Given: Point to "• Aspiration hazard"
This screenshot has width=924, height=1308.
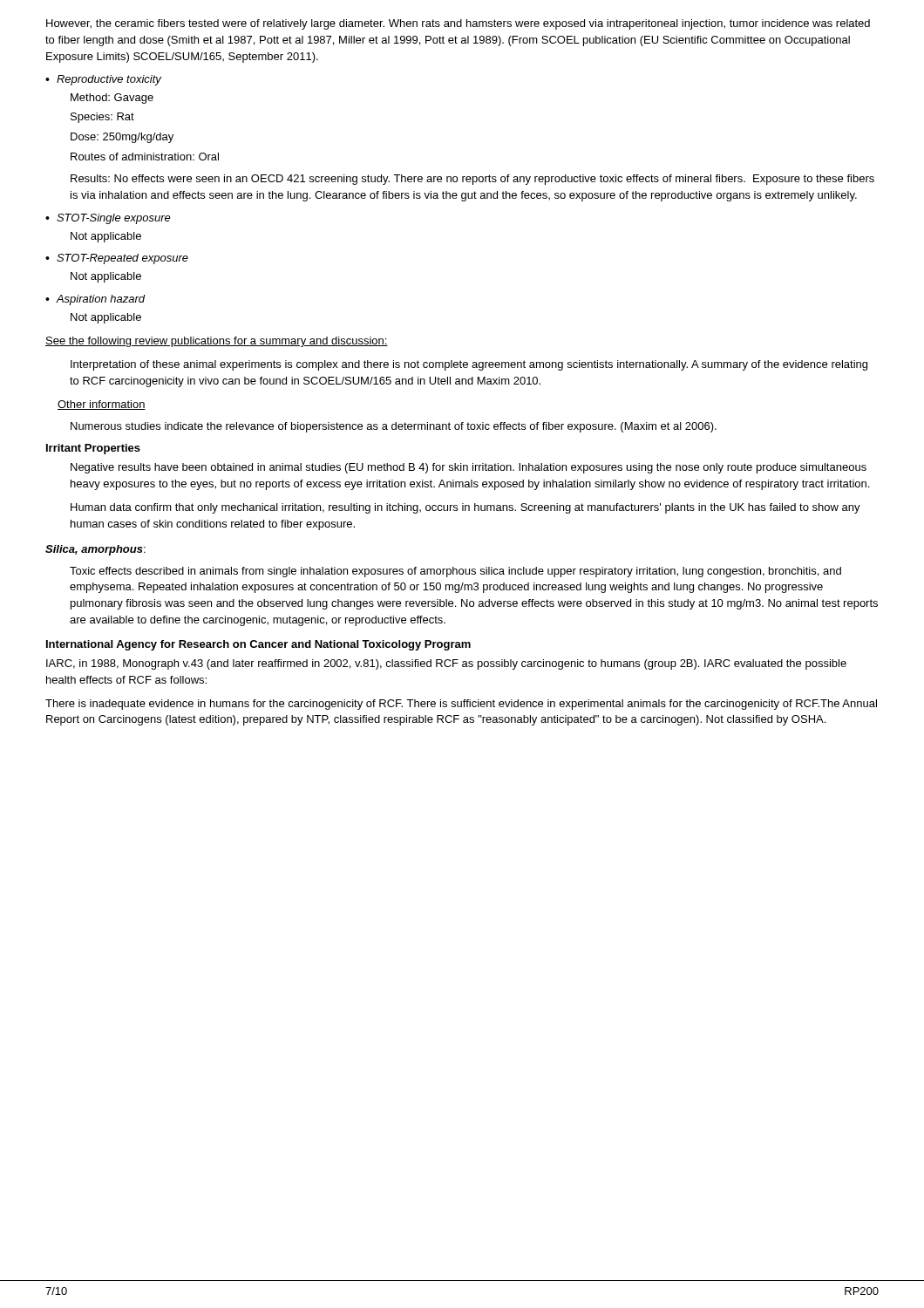Looking at the screenshot, I should tap(95, 299).
